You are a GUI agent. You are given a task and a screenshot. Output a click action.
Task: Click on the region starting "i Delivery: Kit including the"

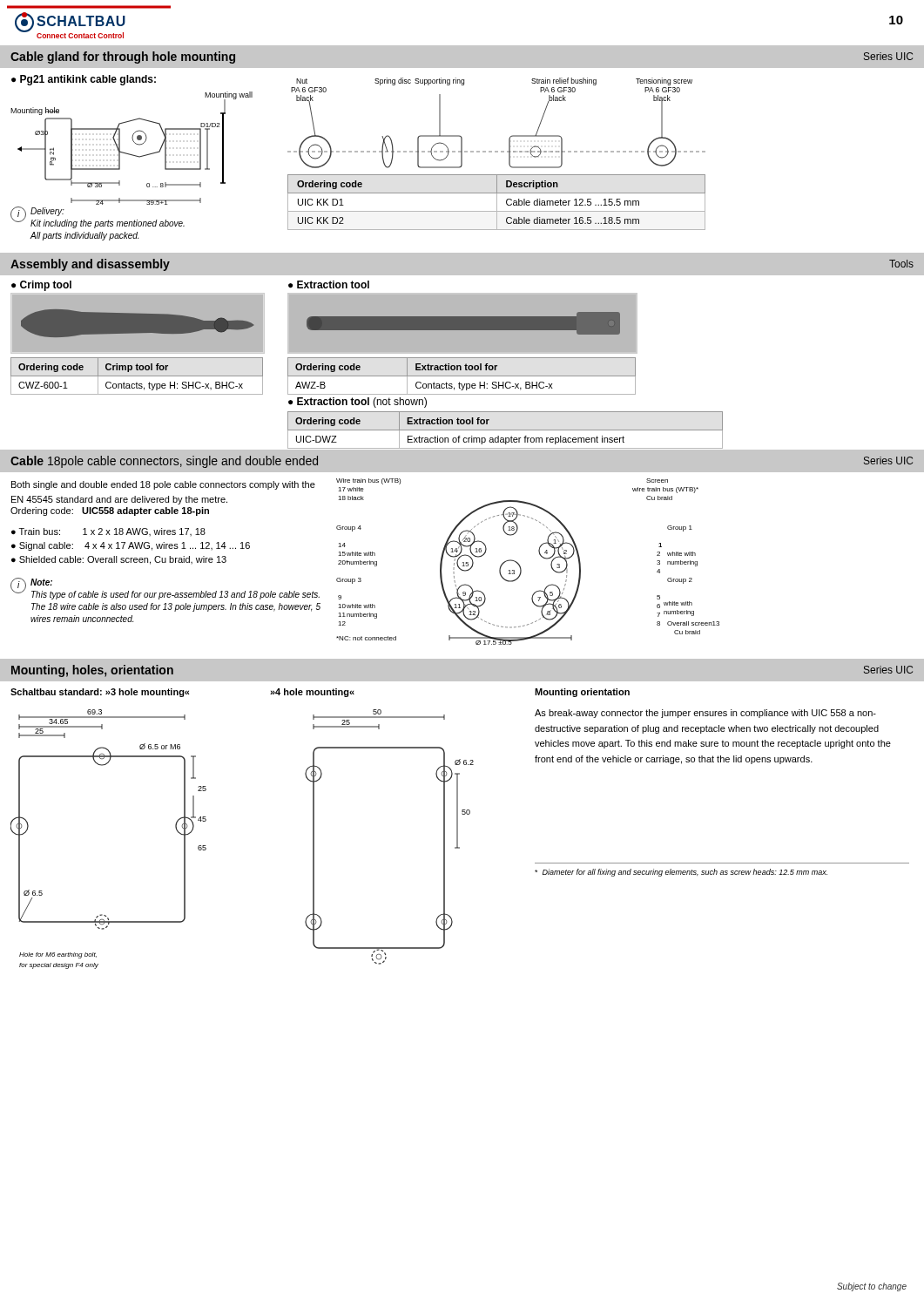click(145, 224)
